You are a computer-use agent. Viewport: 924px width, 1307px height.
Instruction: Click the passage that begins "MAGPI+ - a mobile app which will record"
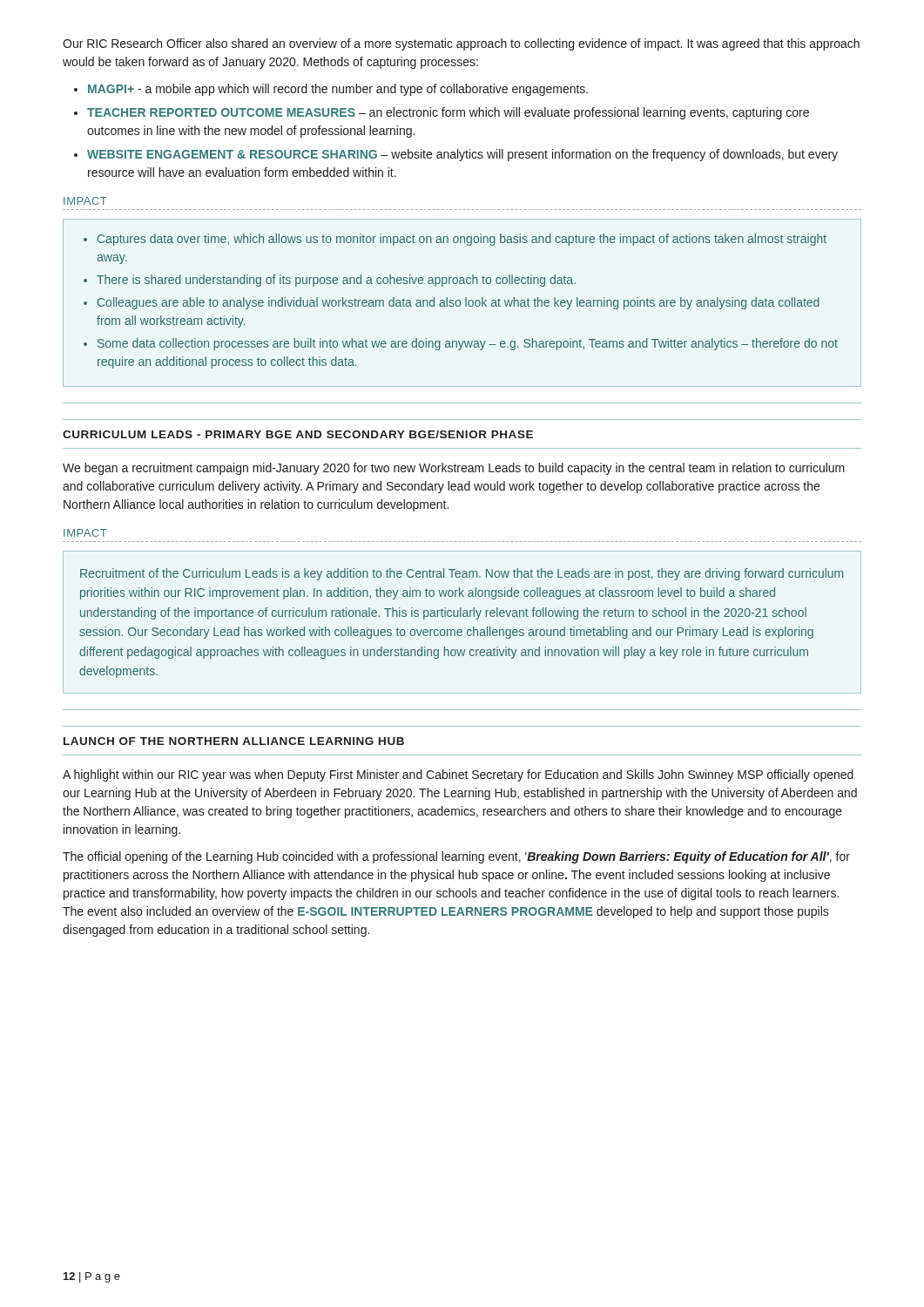click(338, 89)
